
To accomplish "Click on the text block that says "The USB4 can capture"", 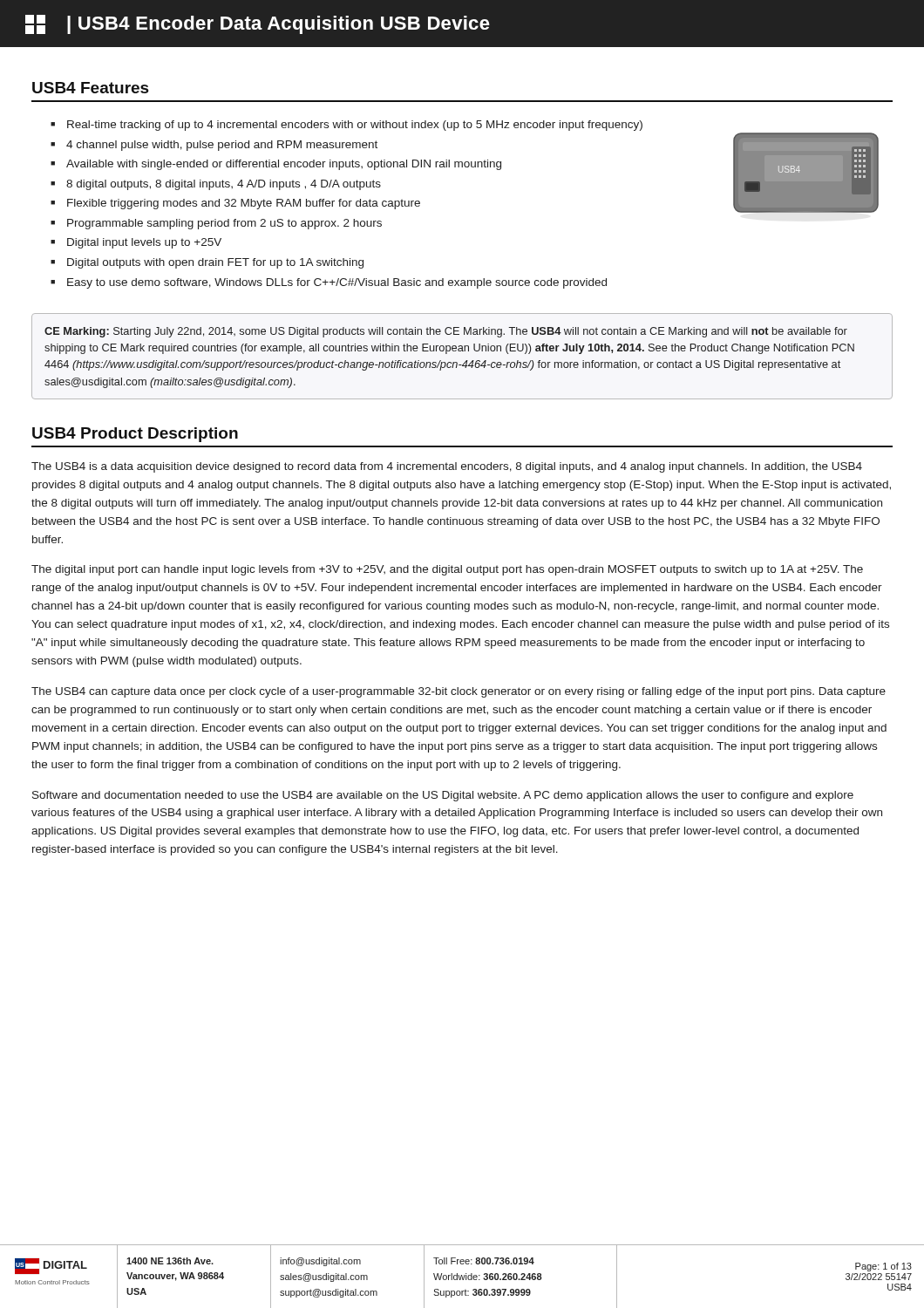I will [x=459, y=728].
